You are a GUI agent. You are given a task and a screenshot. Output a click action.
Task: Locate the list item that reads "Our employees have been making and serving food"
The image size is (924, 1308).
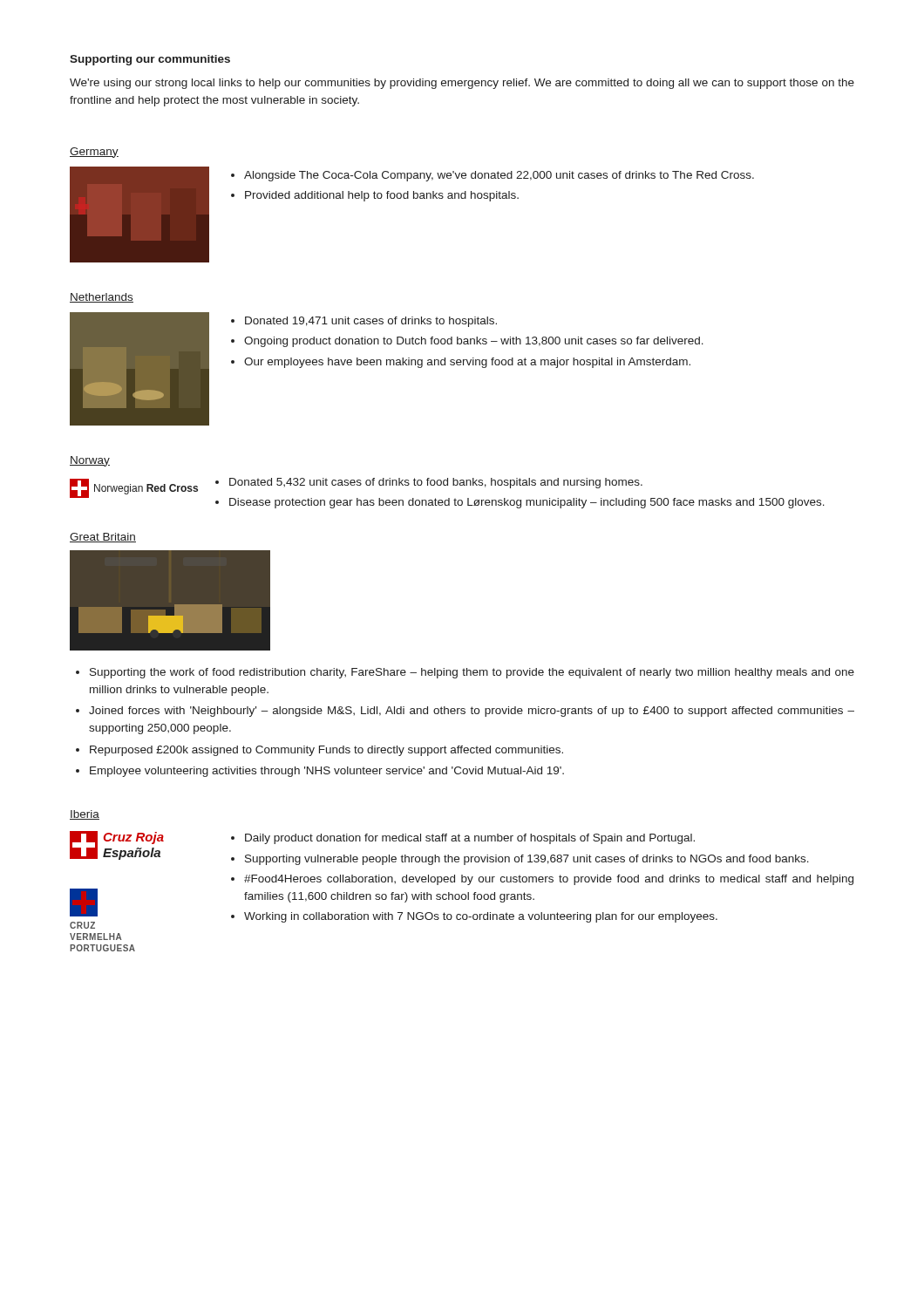pos(468,361)
